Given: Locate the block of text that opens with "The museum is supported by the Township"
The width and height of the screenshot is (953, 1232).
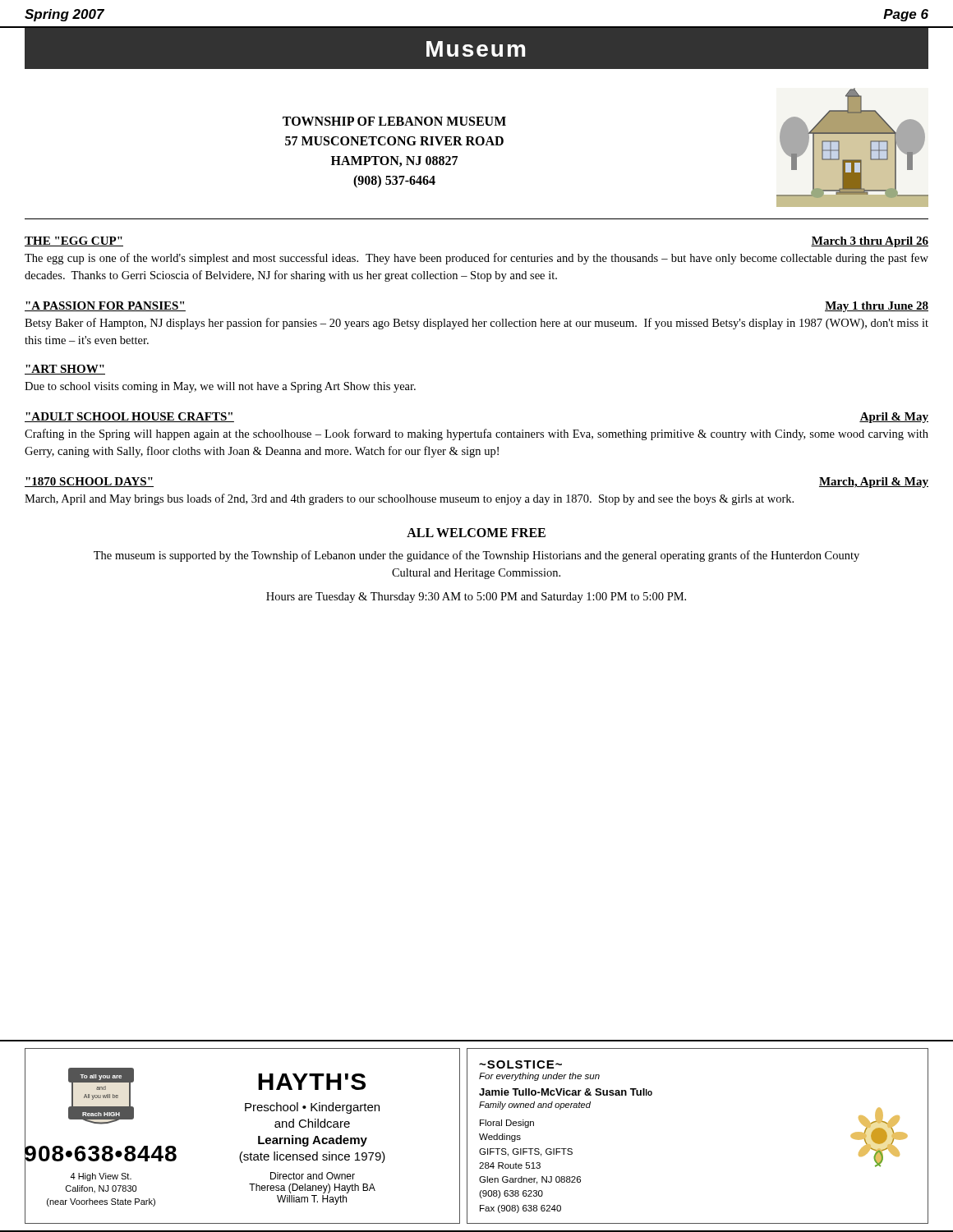Looking at the screenshot, I should pos(476,564).
